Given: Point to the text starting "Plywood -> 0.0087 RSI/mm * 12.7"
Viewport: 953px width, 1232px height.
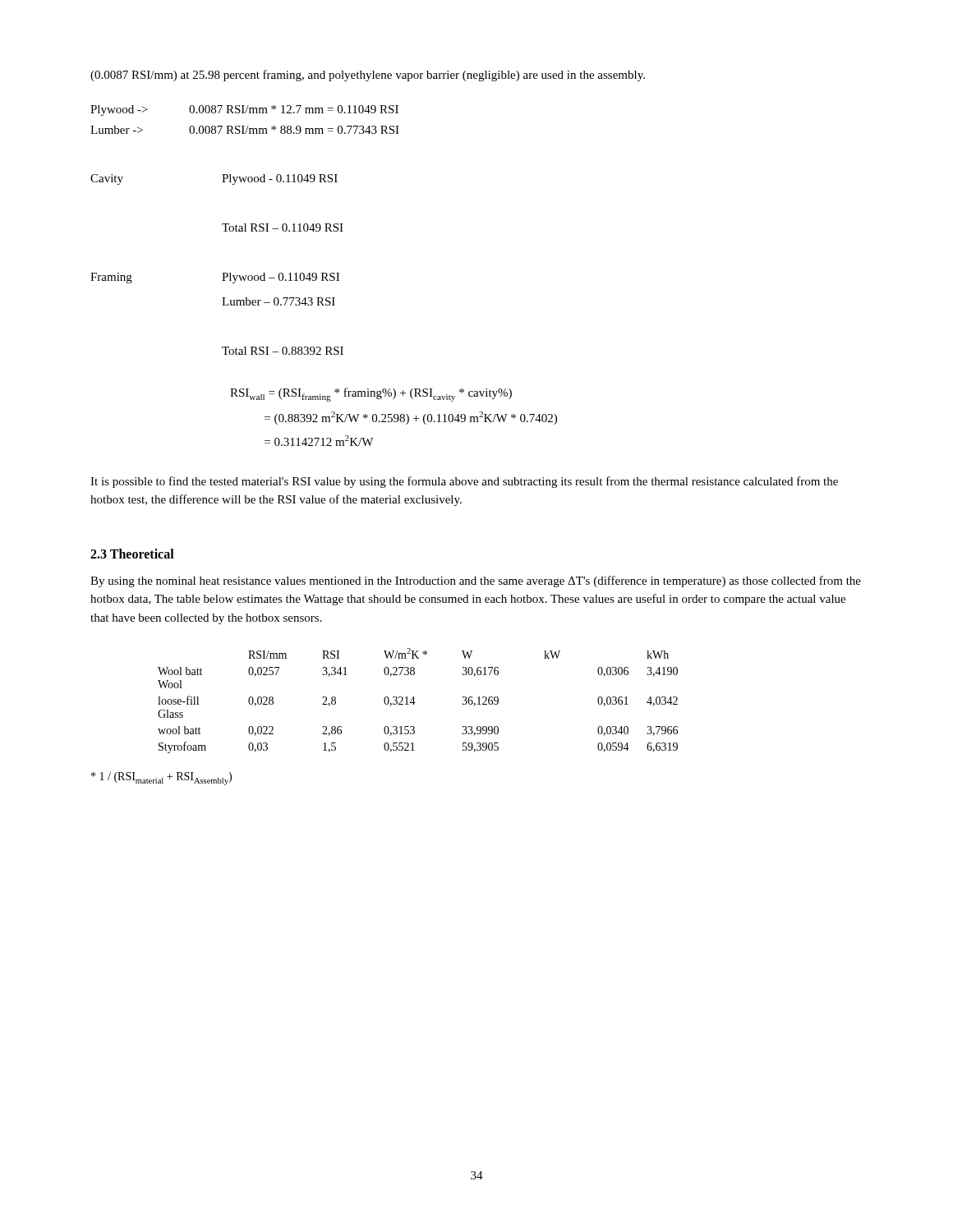Looking at the screenshot, I should [244, 110].
